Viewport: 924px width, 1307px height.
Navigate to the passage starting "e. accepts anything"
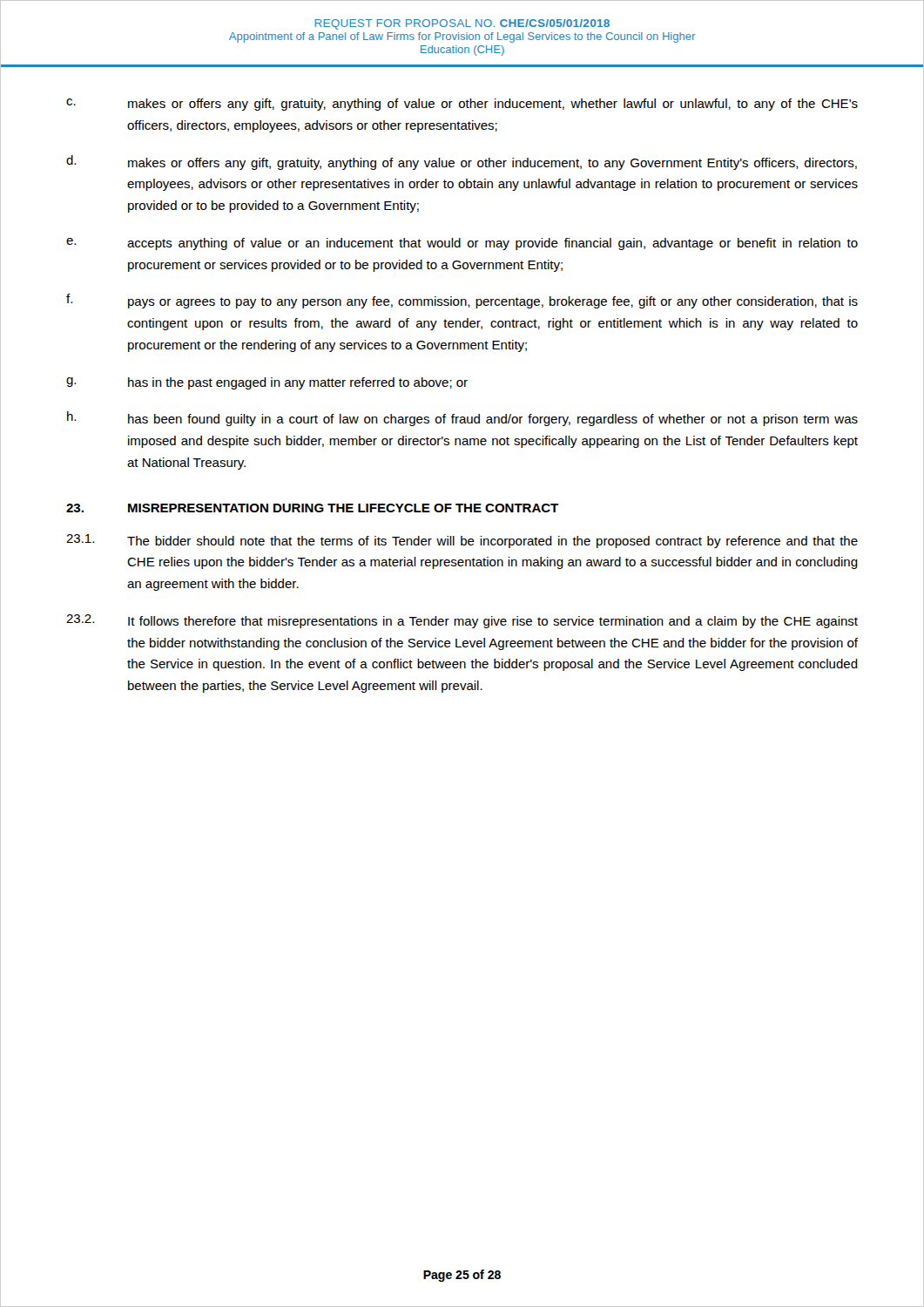[x=462, y=254]
